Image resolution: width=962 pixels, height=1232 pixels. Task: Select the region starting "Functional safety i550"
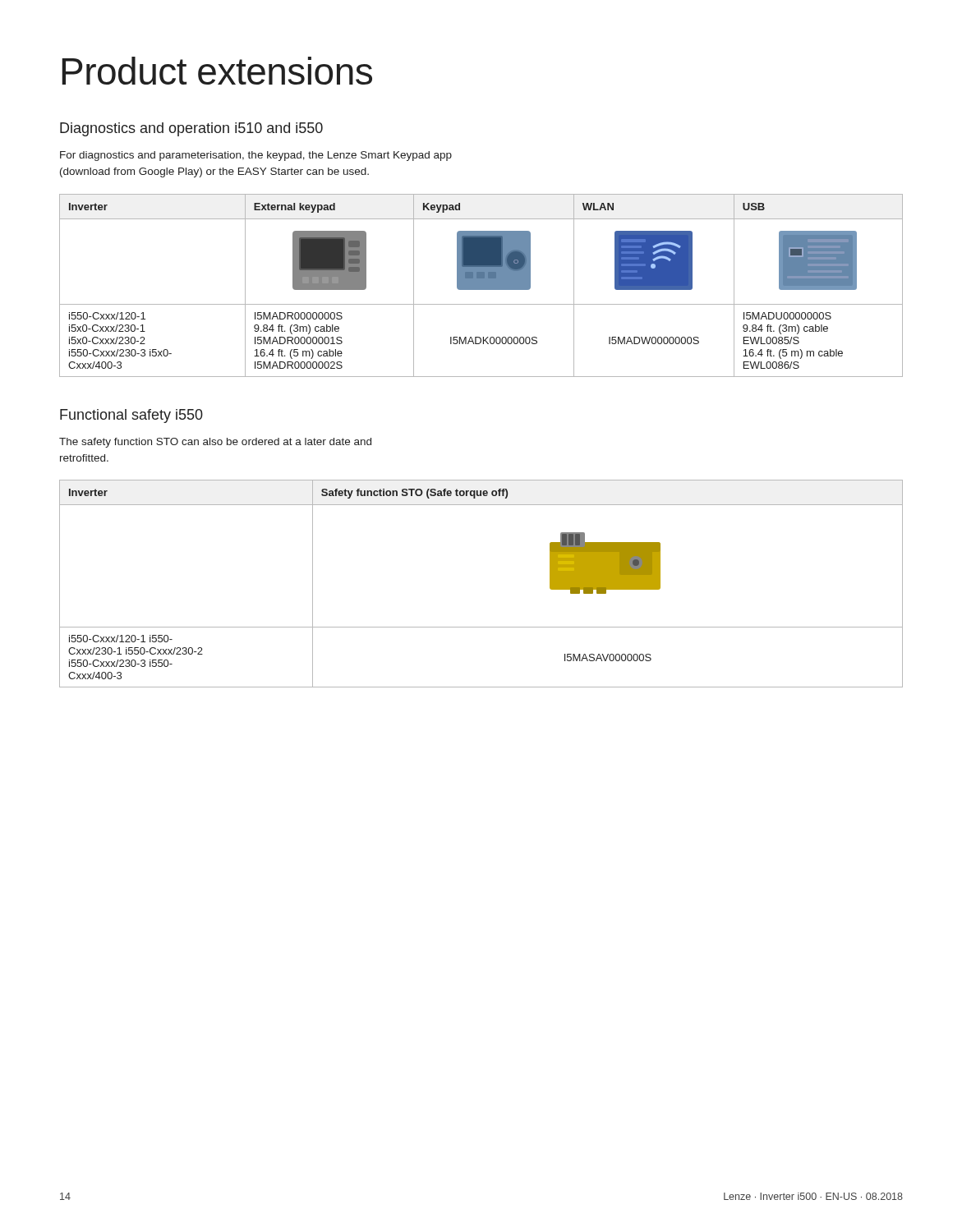tap(131, 416)
